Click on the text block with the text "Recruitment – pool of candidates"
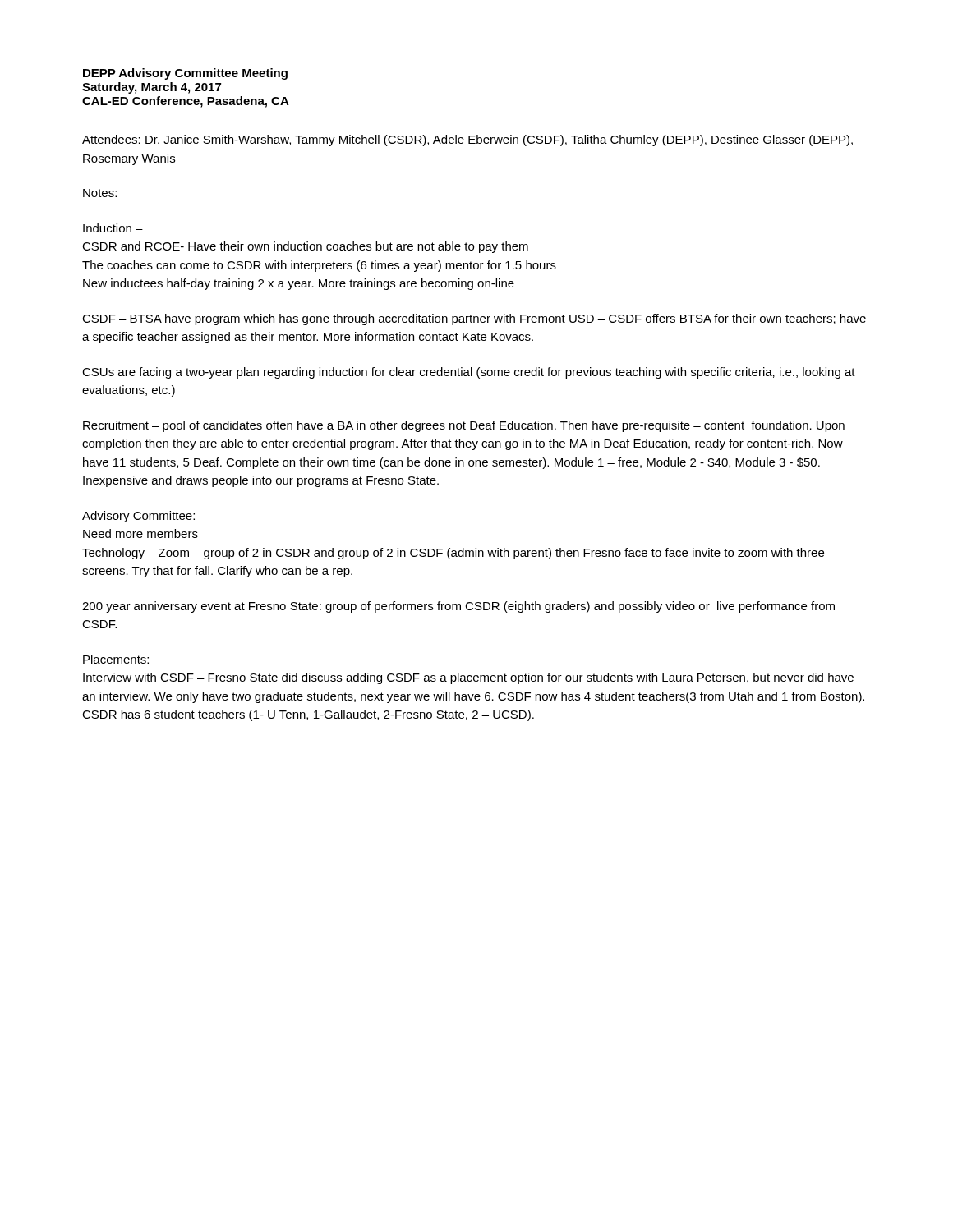953x1232 pixels. (464, 452)
